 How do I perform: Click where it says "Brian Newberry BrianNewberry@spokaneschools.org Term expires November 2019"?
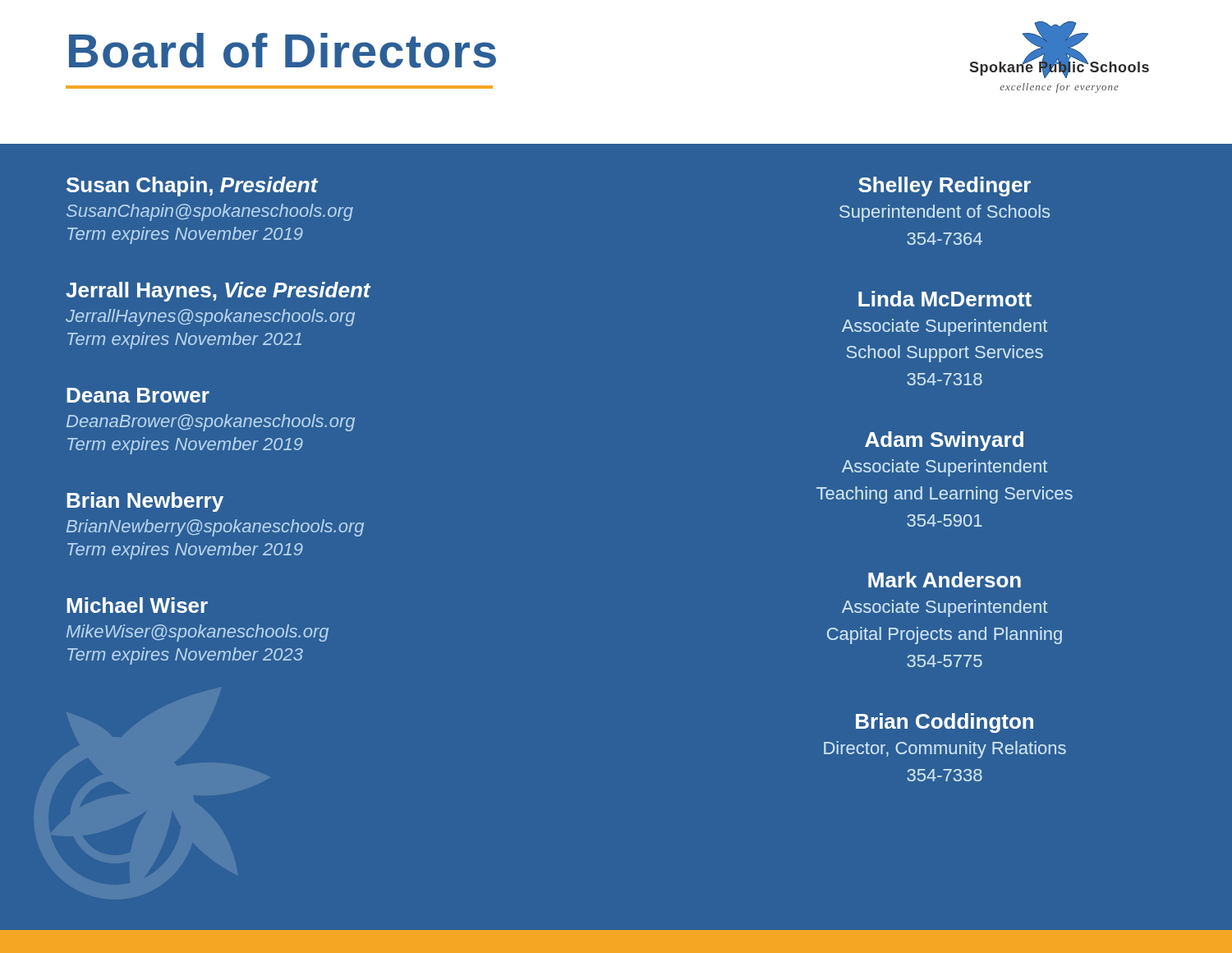tap(296, 524)
